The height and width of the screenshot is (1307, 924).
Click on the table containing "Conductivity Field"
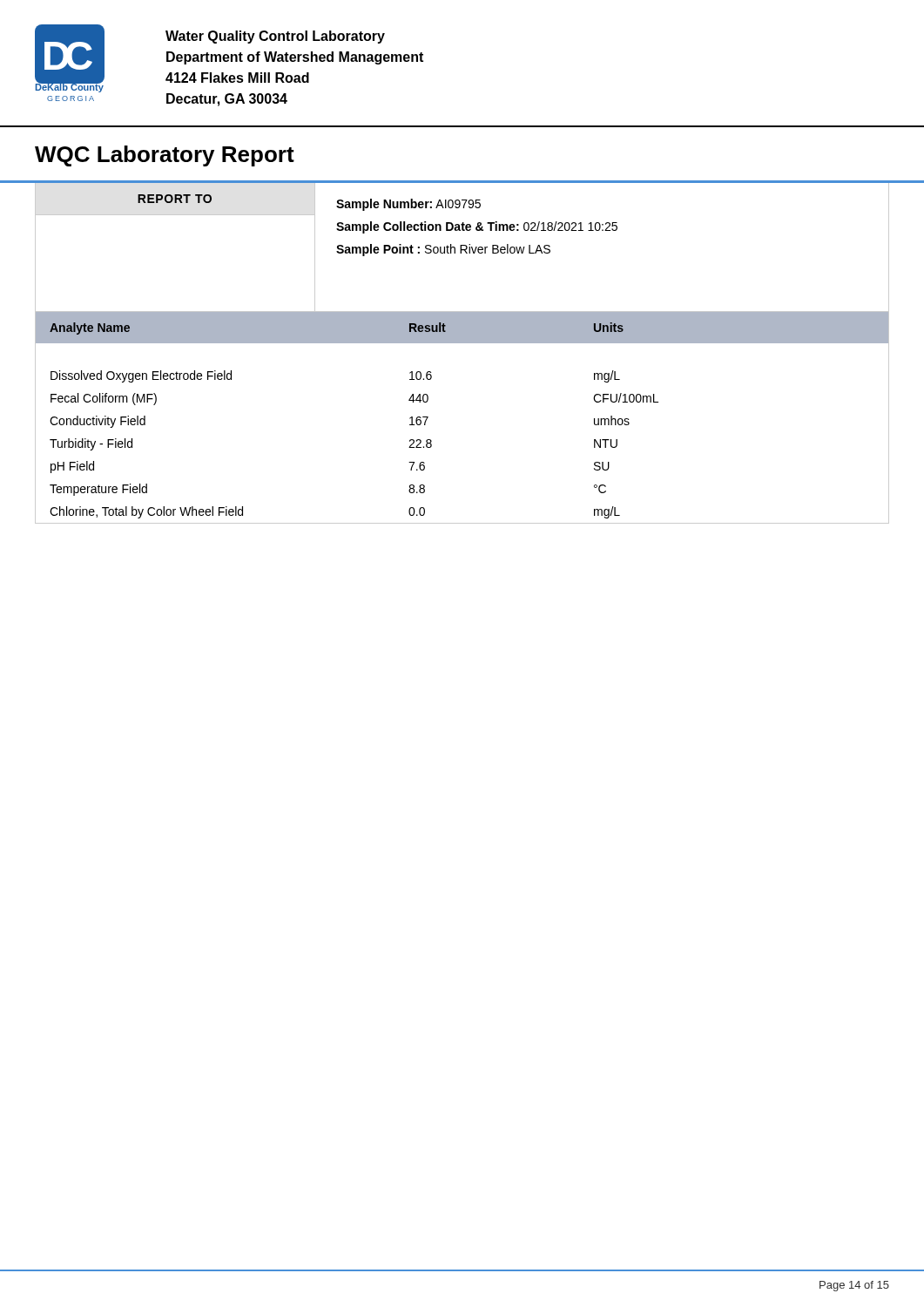(x=462, y=418)
